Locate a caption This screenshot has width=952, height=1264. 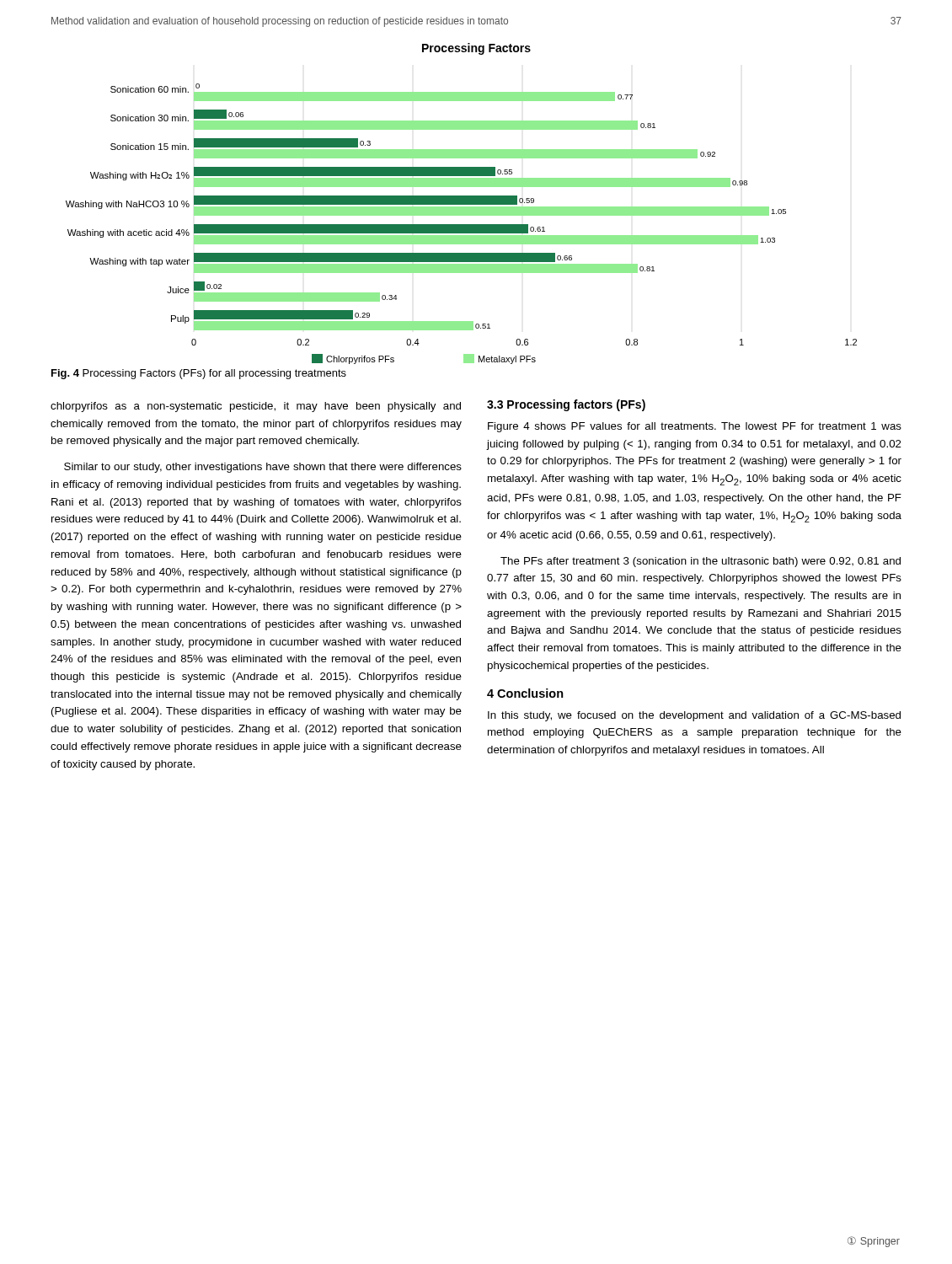[198, 373]
